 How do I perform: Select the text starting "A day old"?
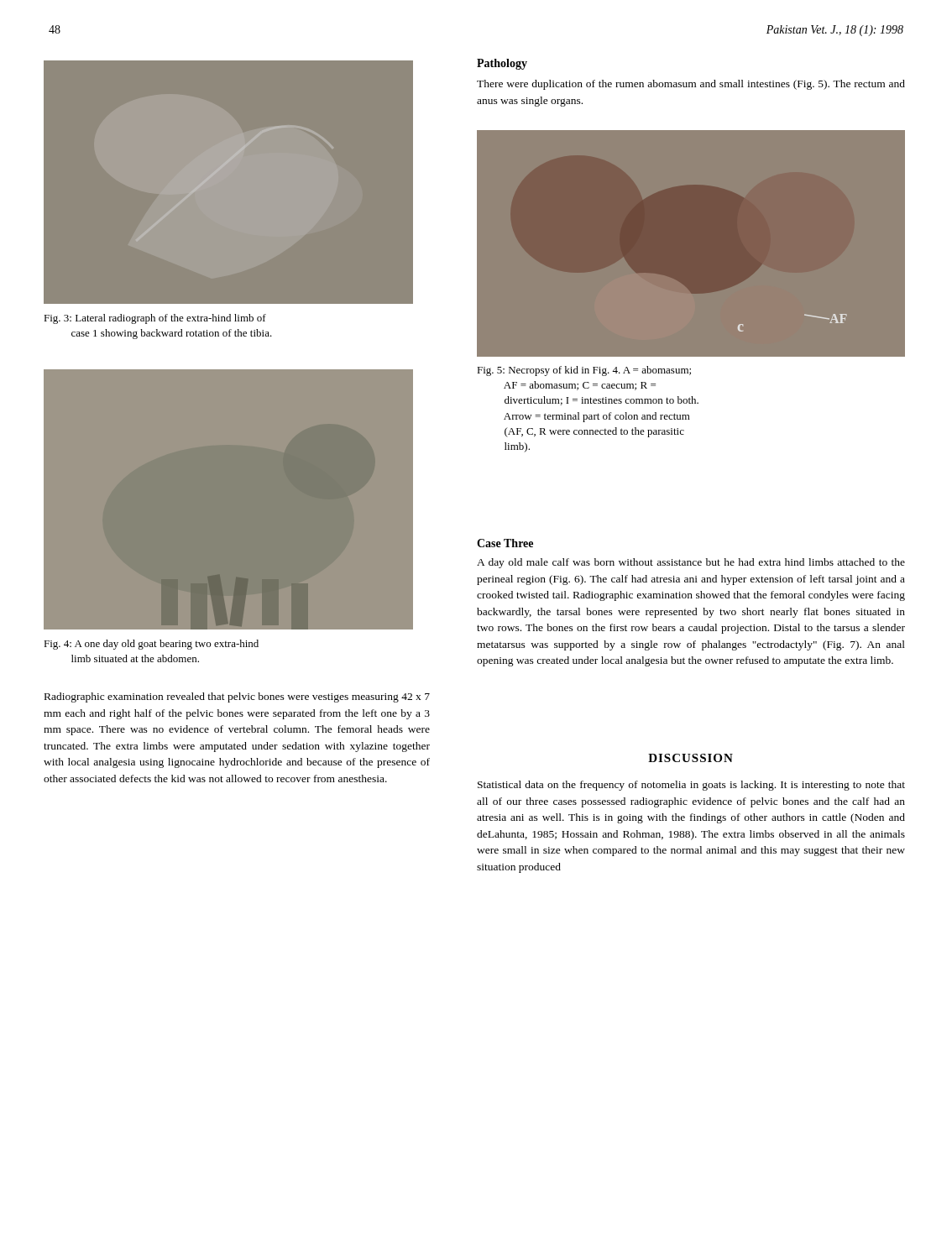[691, 611]
